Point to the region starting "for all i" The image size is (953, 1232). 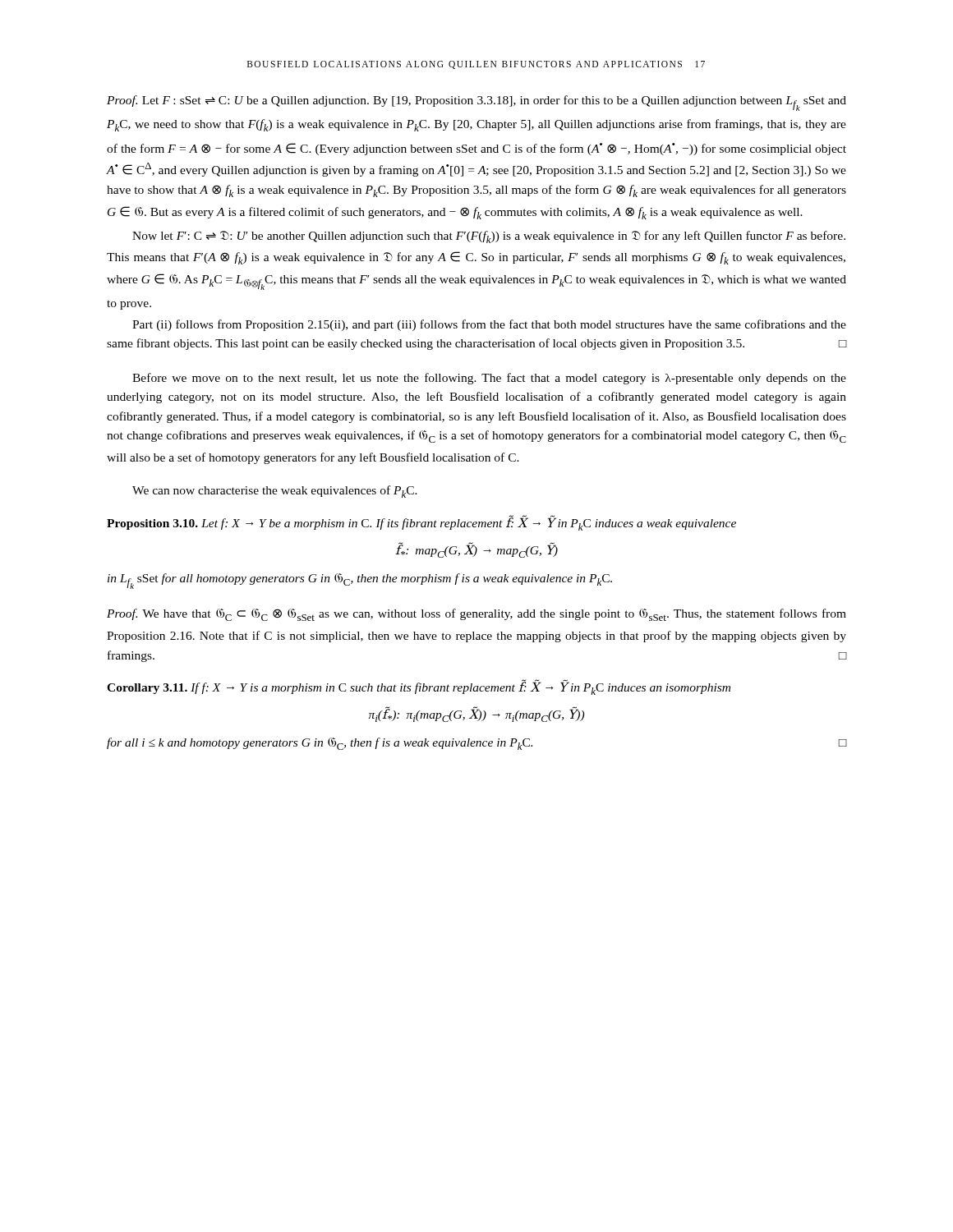tap(476, 744)
